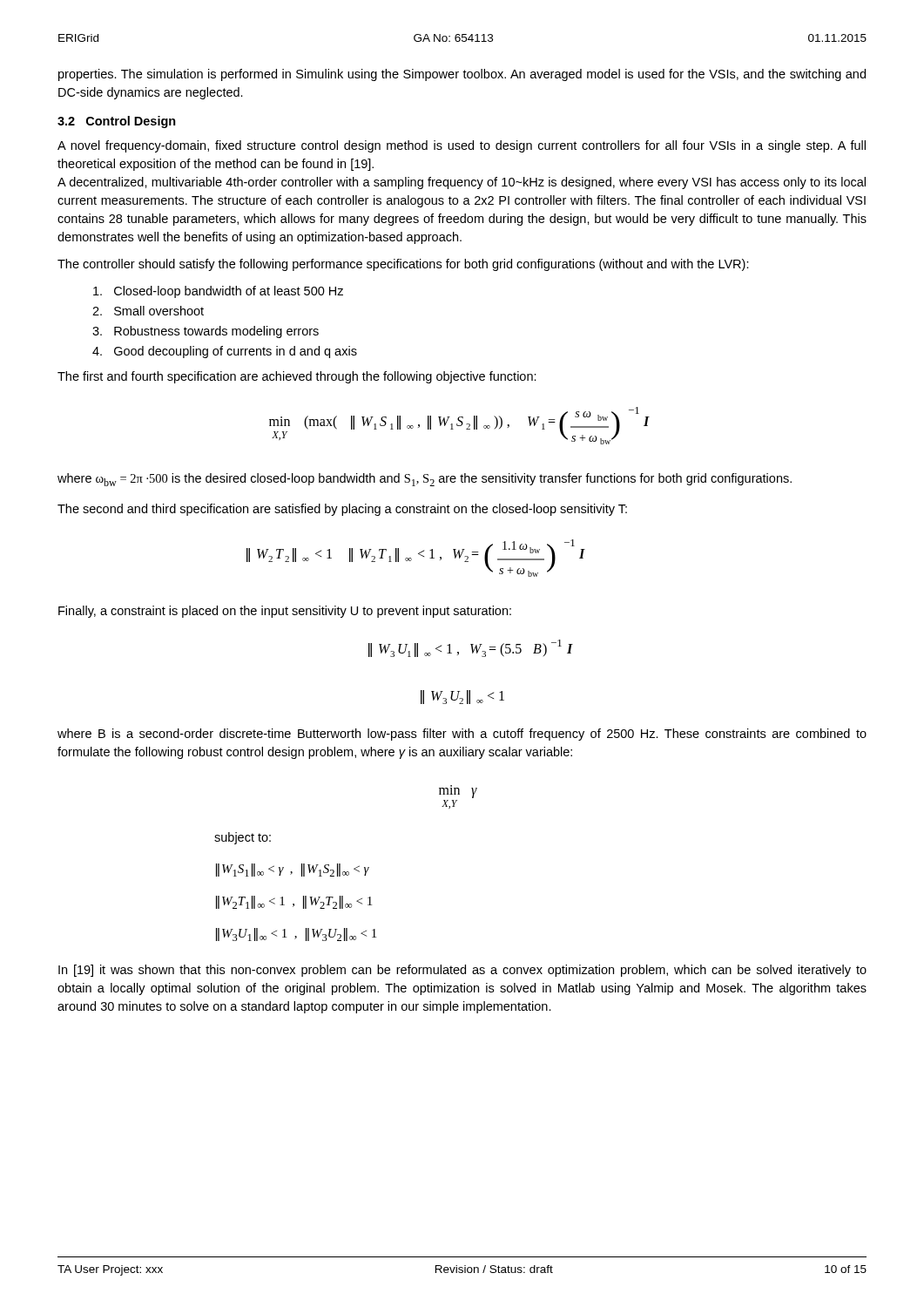Screen dimensions: 1307x924
Task: Select the list item that reads "Closed-loop bandwidth of at least 500 Hz"
Action: (x=218, y=291)
